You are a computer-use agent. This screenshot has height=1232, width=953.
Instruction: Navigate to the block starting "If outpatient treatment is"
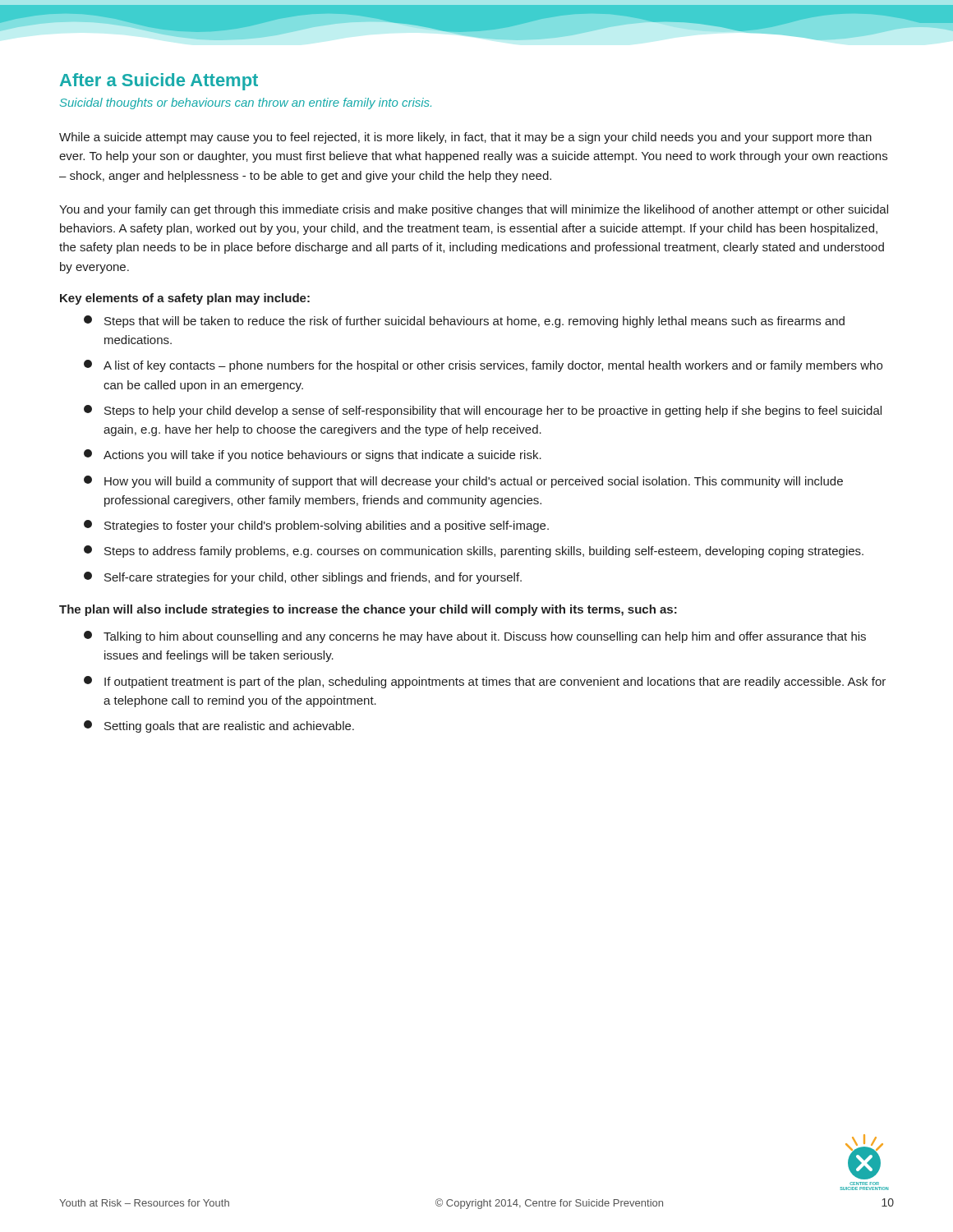489,691
